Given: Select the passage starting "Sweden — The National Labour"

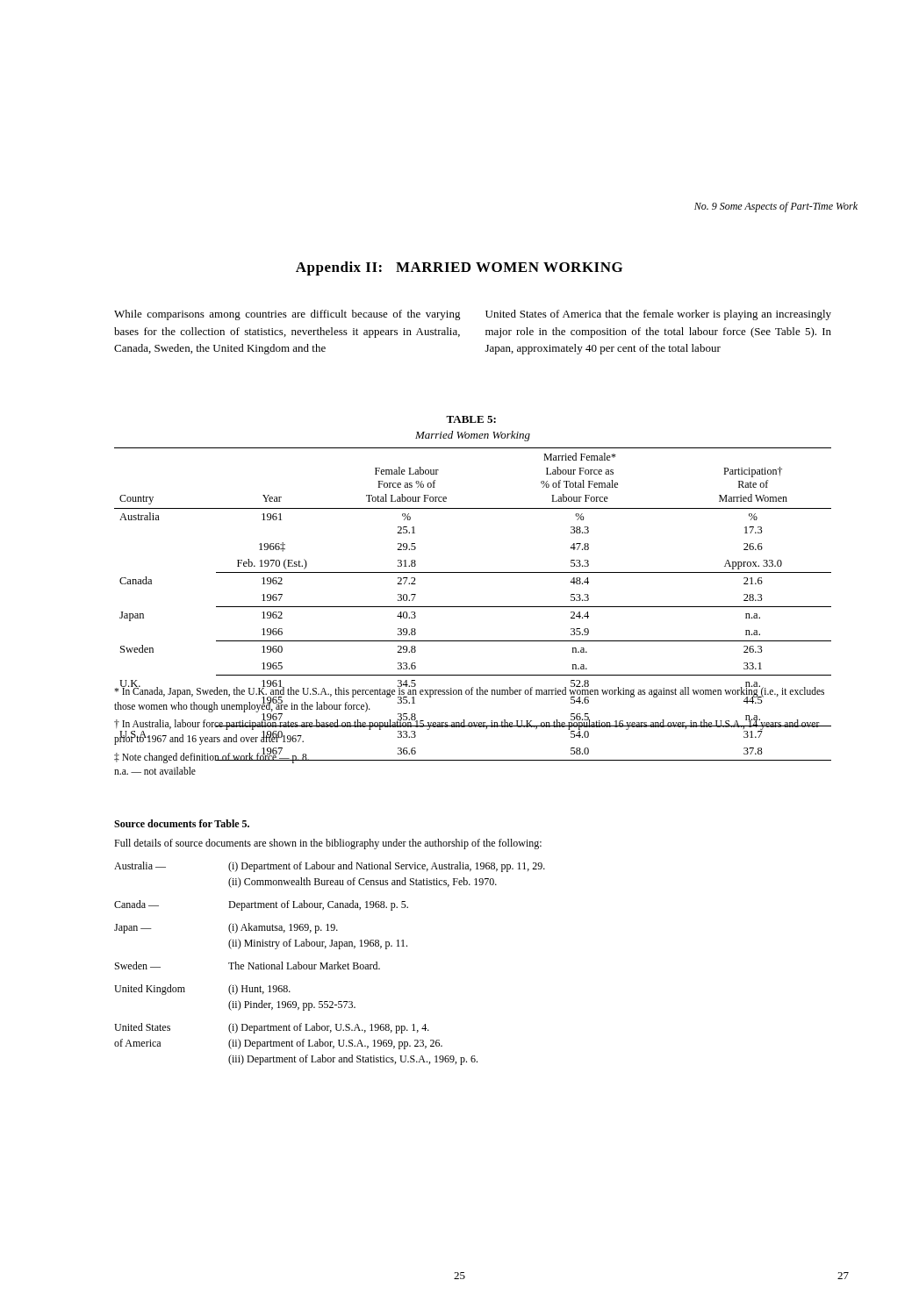Looking at the screenshot, I should 248,966.
